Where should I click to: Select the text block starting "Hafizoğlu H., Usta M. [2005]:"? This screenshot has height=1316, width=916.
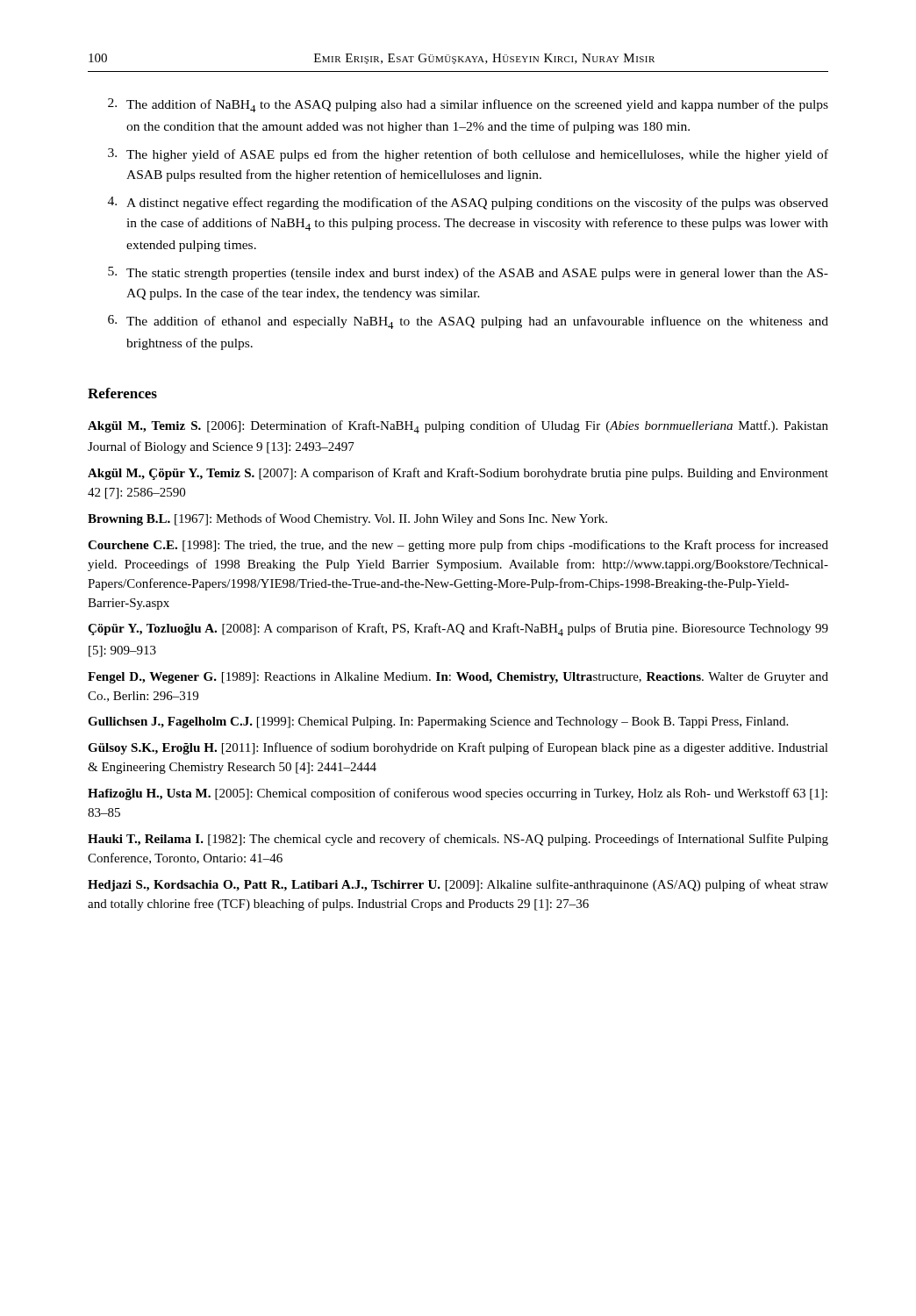tap(458, 804)
